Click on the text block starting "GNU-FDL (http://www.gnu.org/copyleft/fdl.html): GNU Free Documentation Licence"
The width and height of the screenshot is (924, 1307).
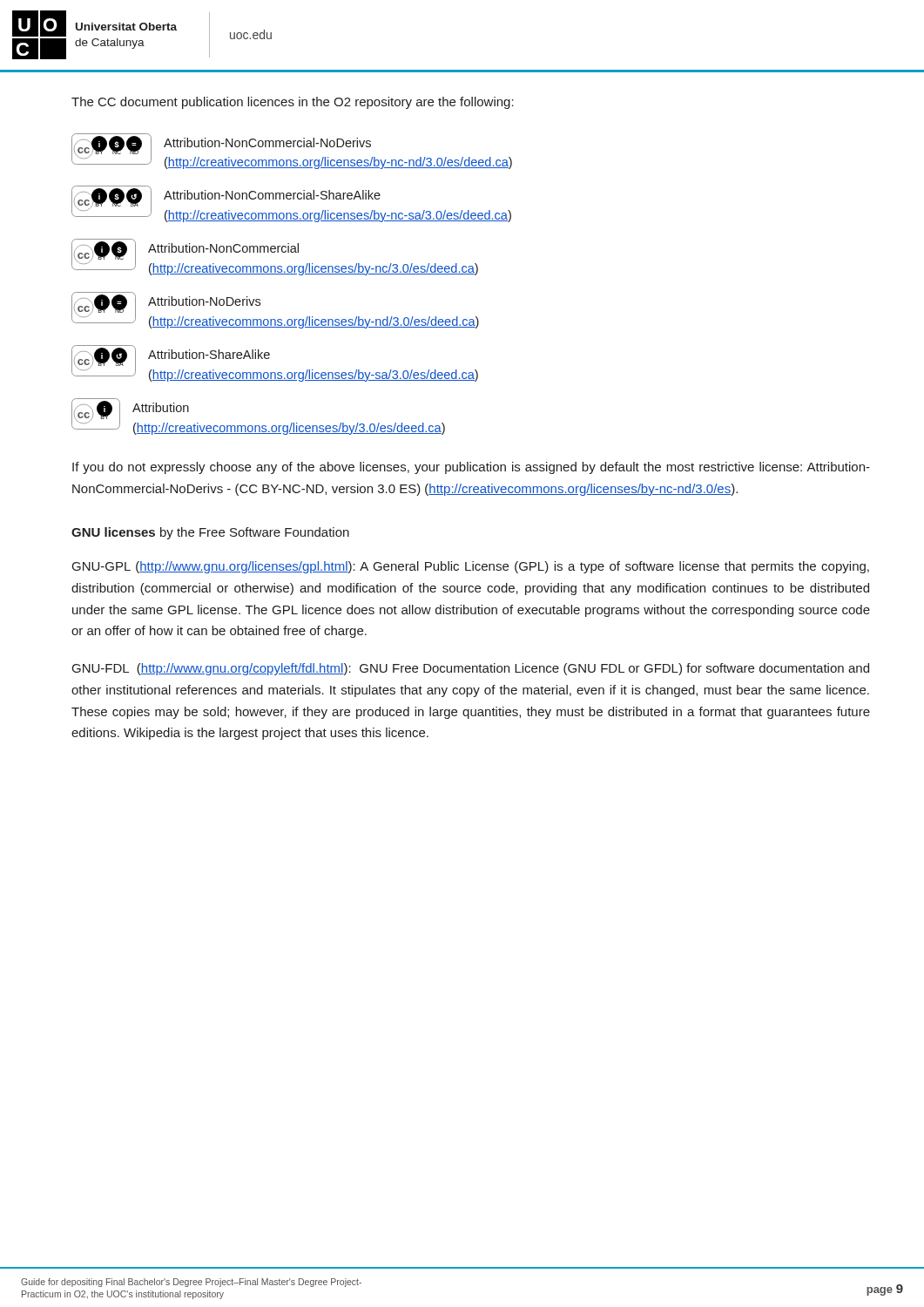click(471, 700)
